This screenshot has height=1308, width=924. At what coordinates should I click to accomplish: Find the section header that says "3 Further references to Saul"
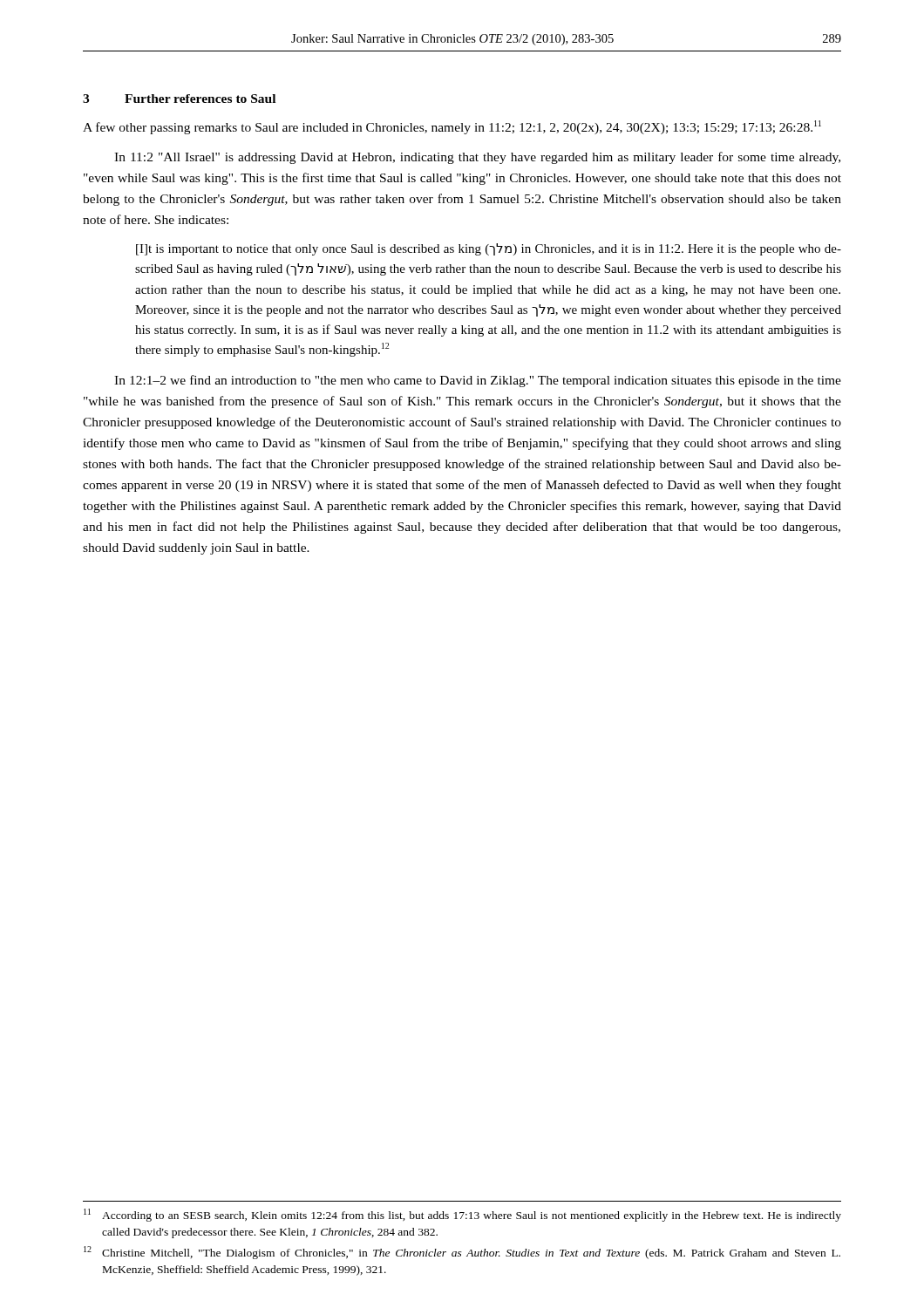(179, 98)
